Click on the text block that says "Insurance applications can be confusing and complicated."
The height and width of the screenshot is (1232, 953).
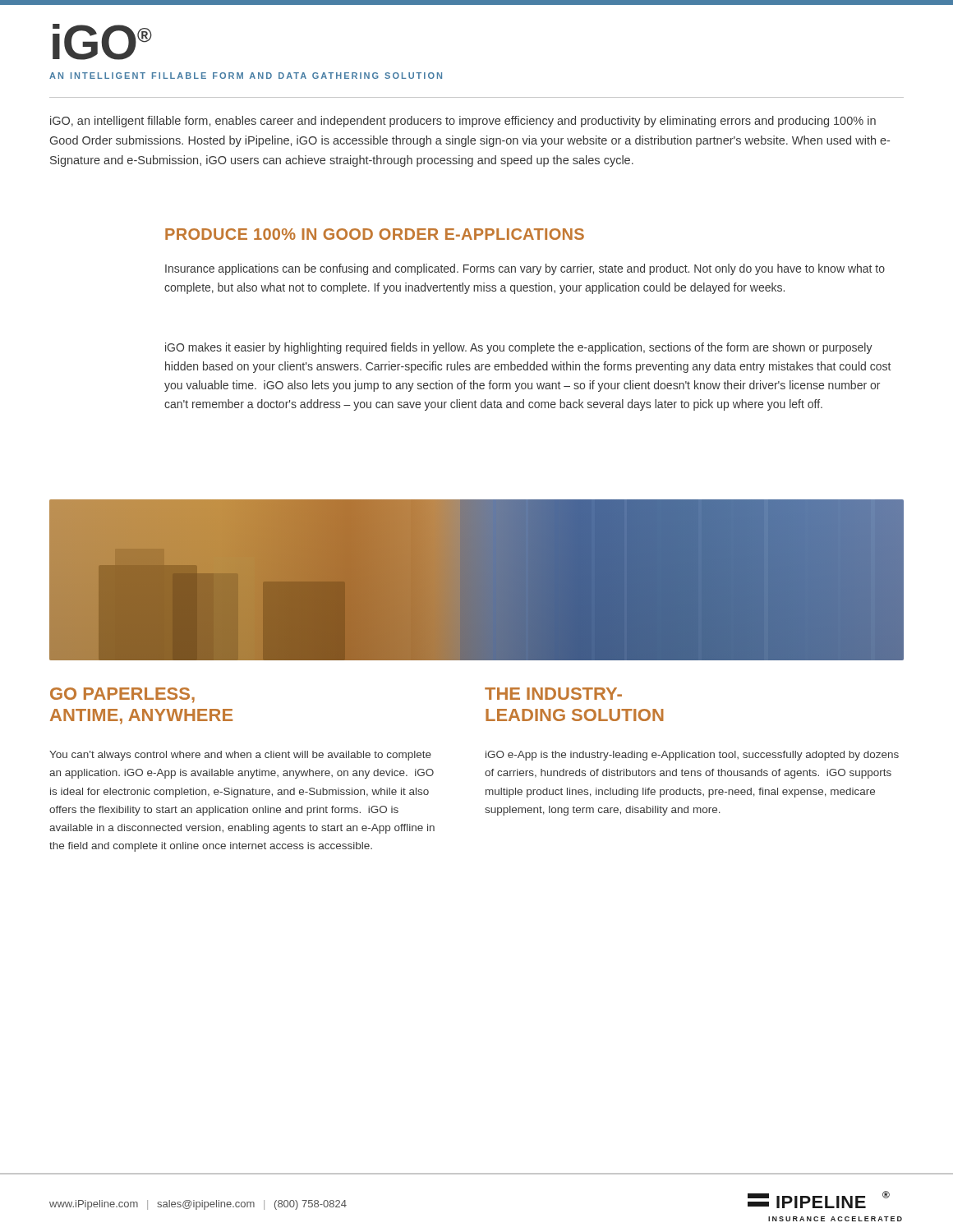[525, 278]
